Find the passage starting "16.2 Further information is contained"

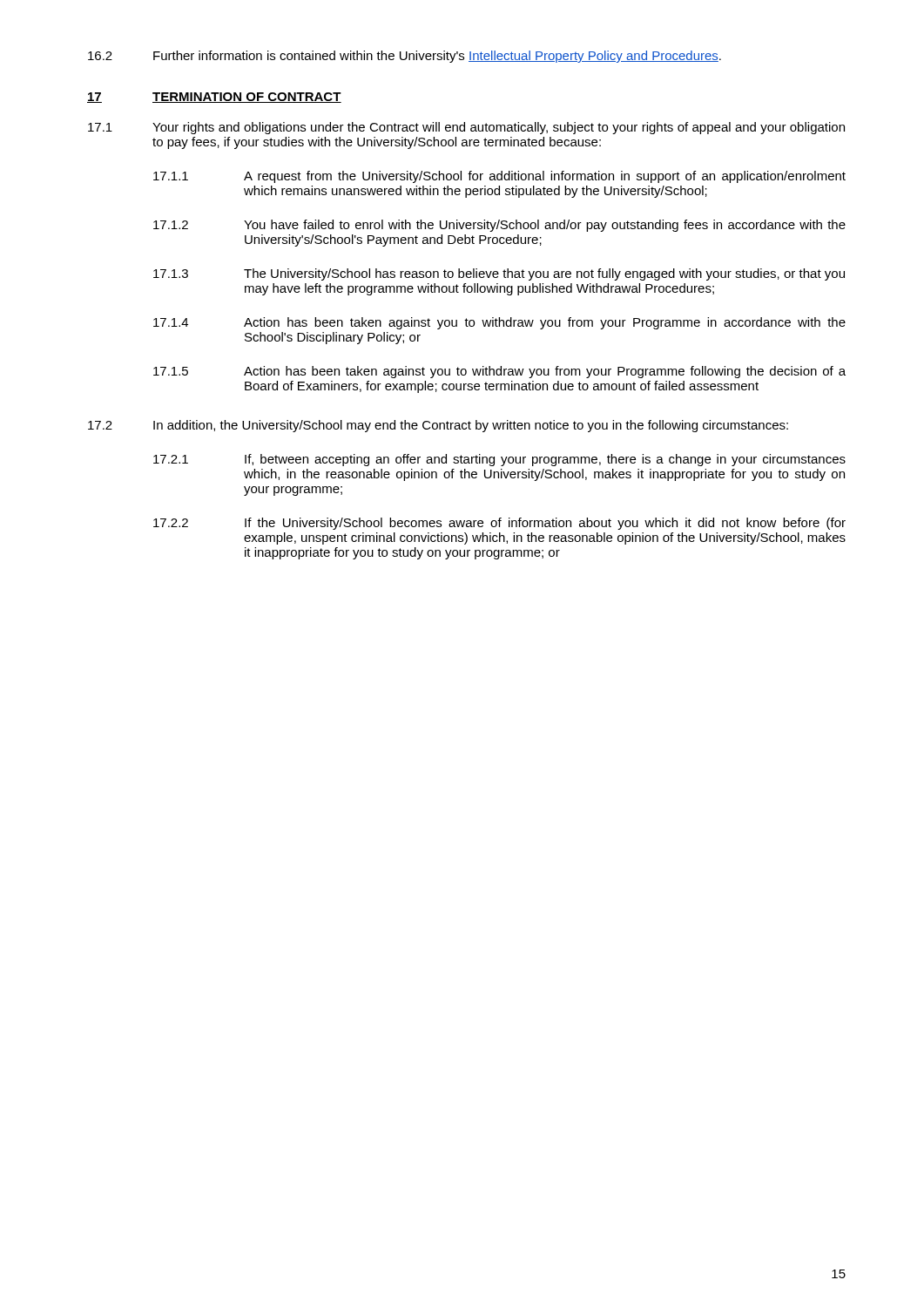[x=405, y=55]
